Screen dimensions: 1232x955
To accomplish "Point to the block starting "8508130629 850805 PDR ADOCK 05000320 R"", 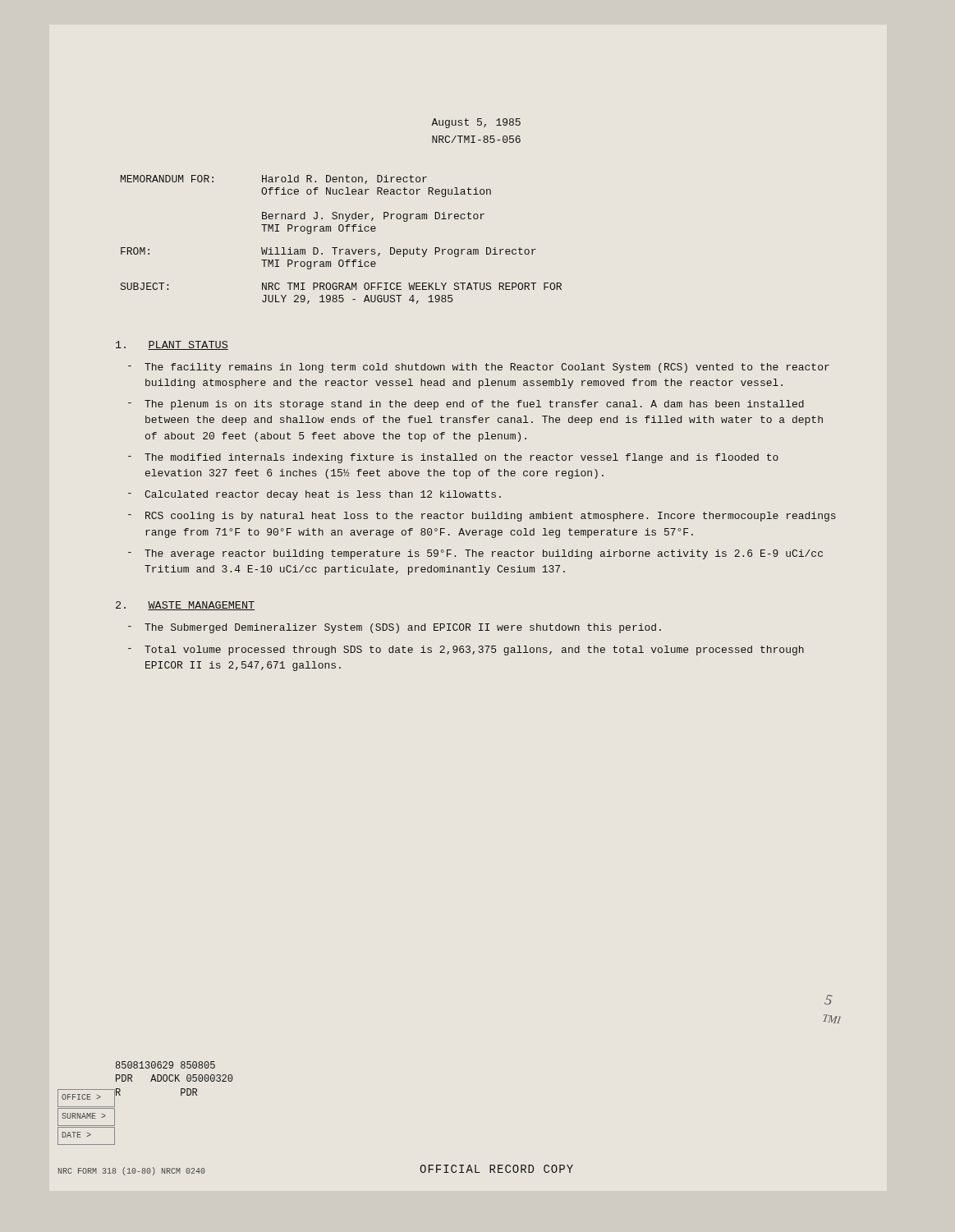I will coord(174,1080).
